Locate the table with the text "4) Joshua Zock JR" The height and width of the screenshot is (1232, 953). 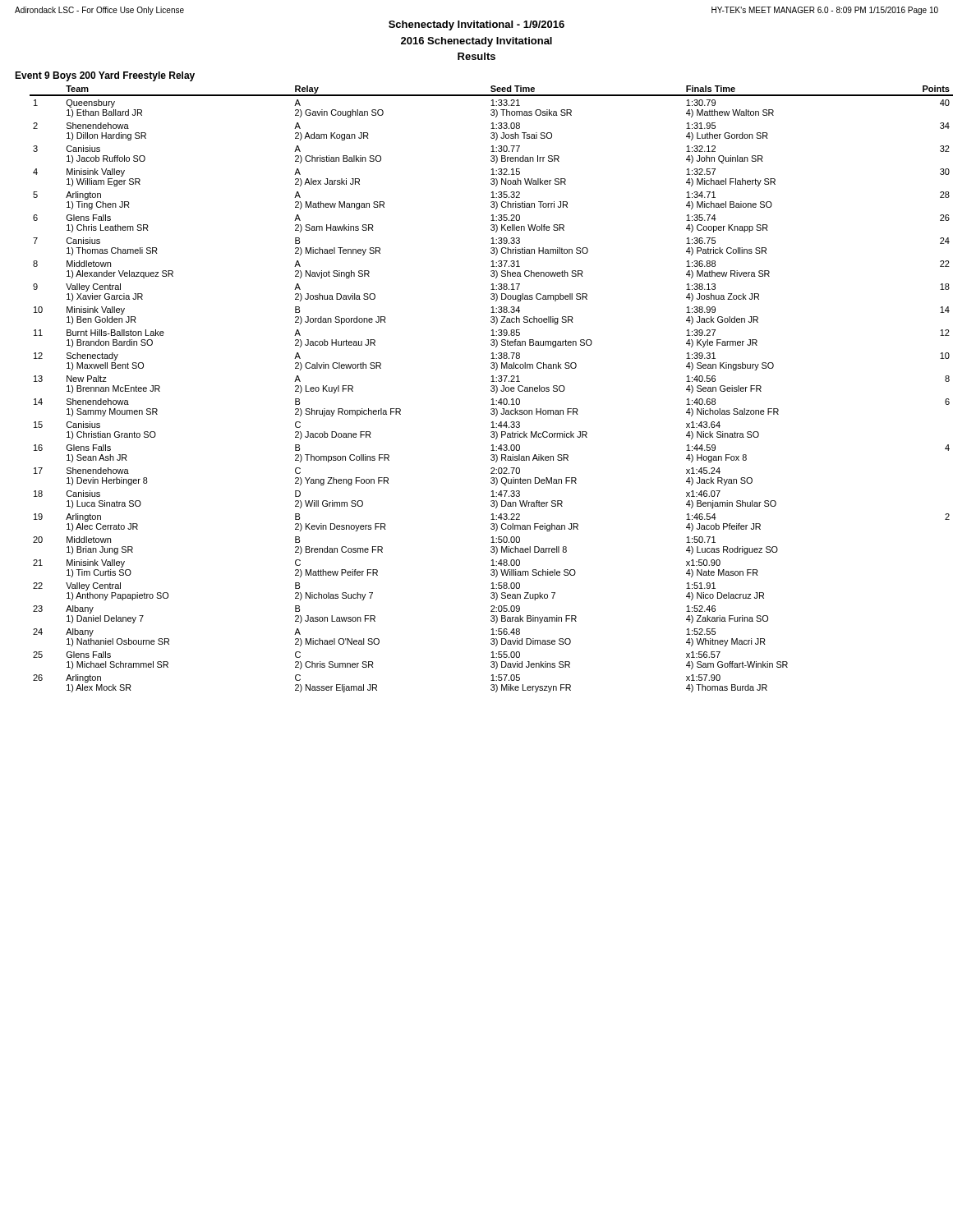[476, 388]
